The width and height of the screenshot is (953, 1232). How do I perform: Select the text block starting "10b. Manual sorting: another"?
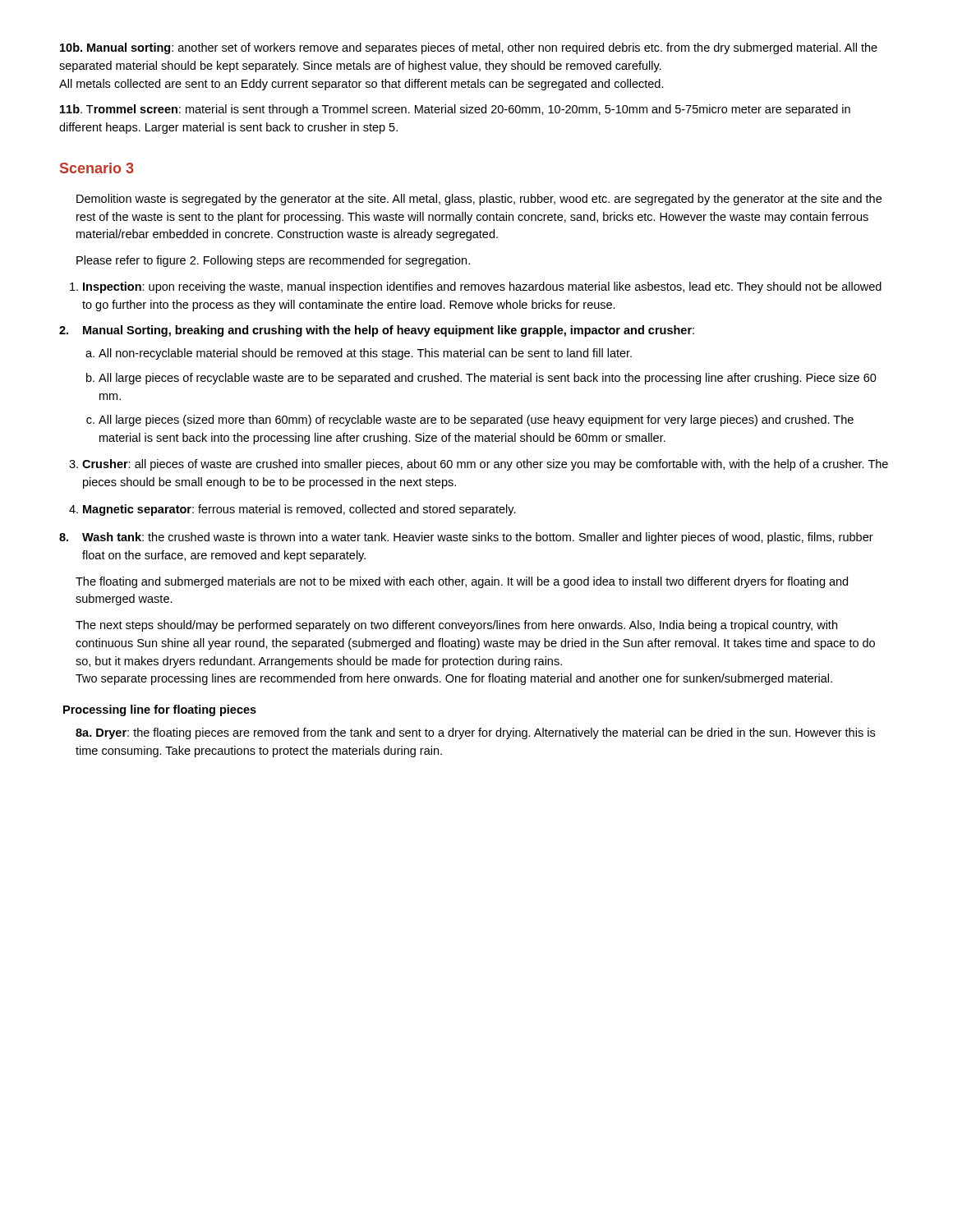pyautogui.click(x=468, y=65)
